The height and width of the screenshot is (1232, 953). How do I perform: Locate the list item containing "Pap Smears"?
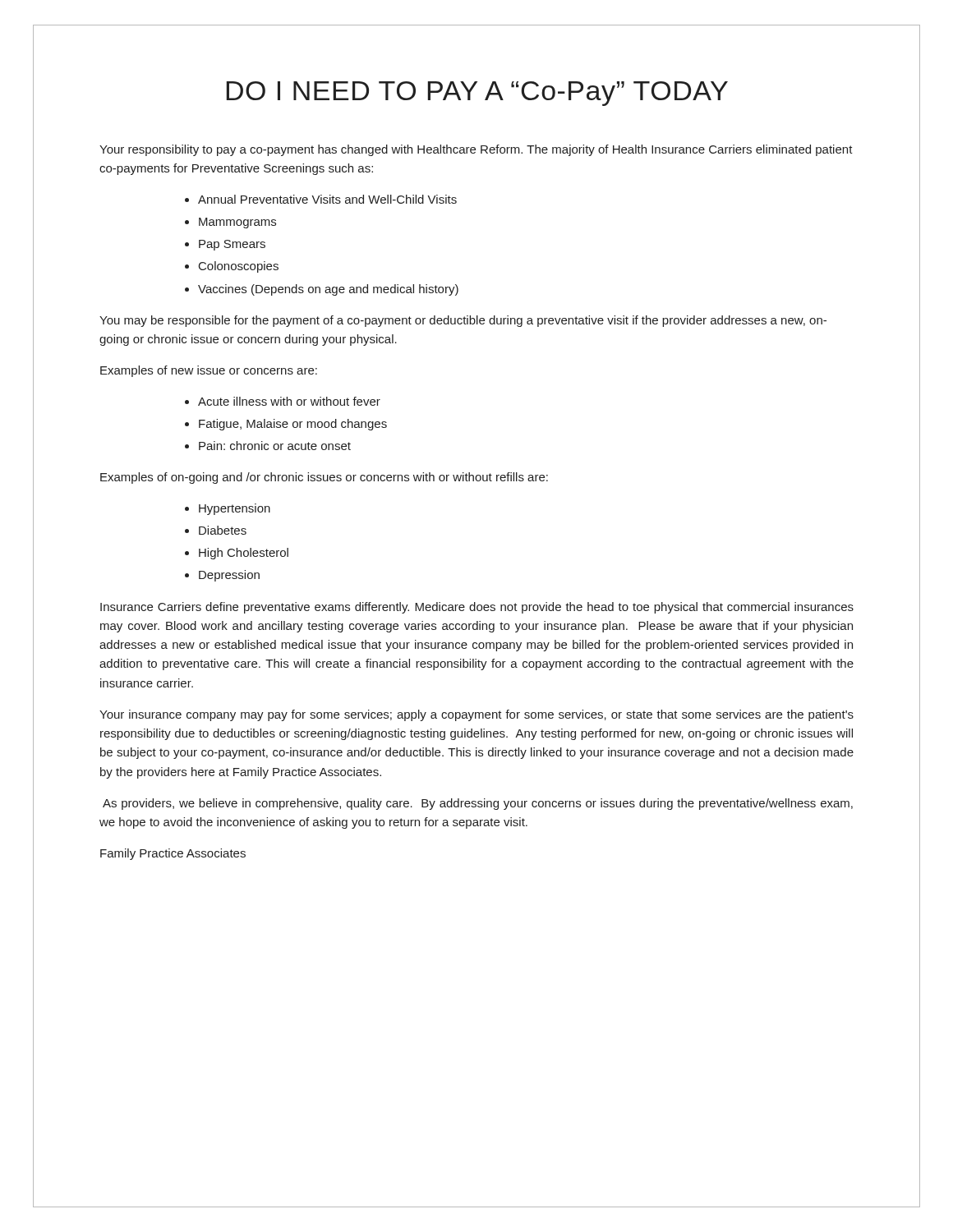pos(232,244)
